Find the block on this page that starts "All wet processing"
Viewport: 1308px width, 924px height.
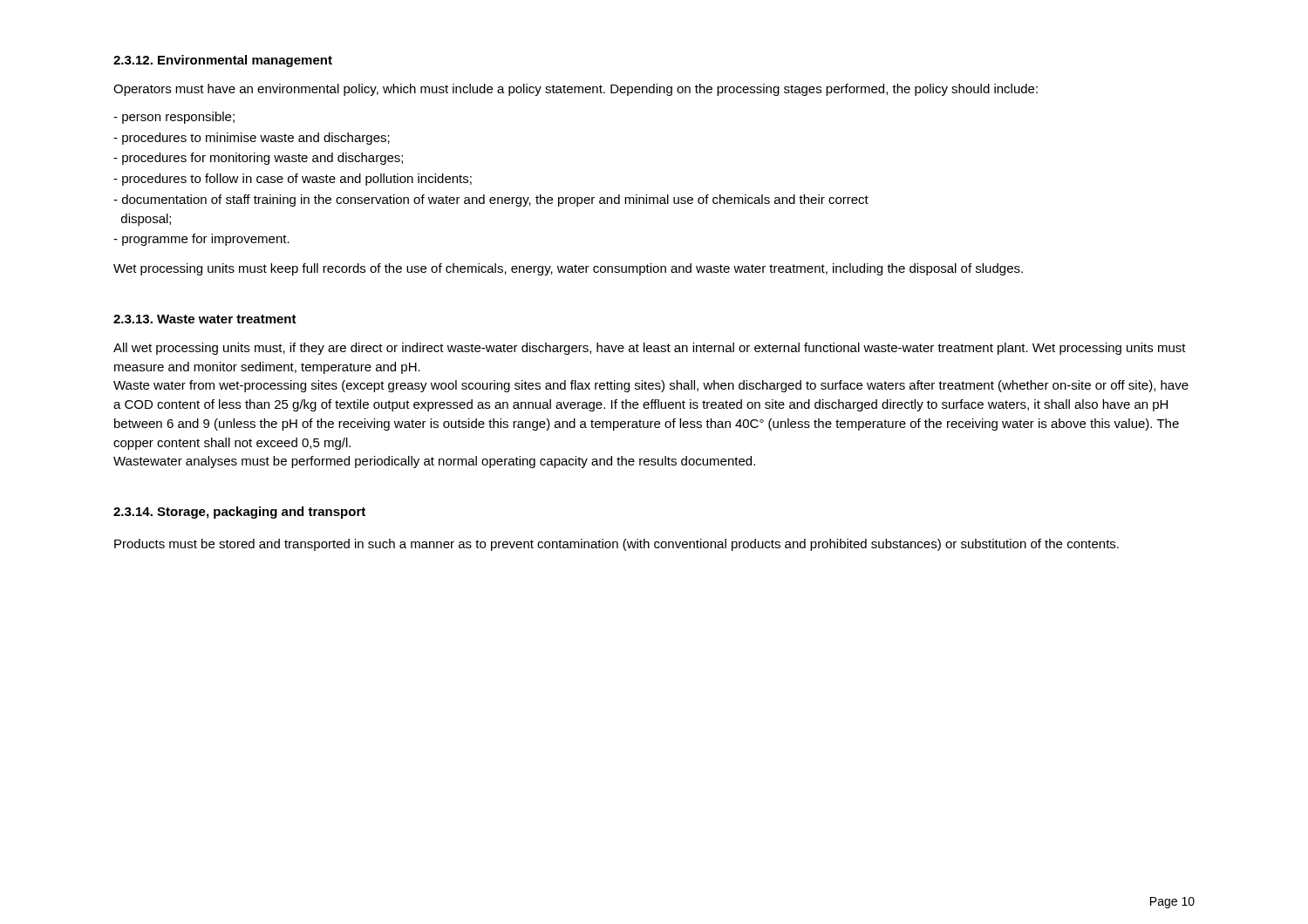[651, 404]
